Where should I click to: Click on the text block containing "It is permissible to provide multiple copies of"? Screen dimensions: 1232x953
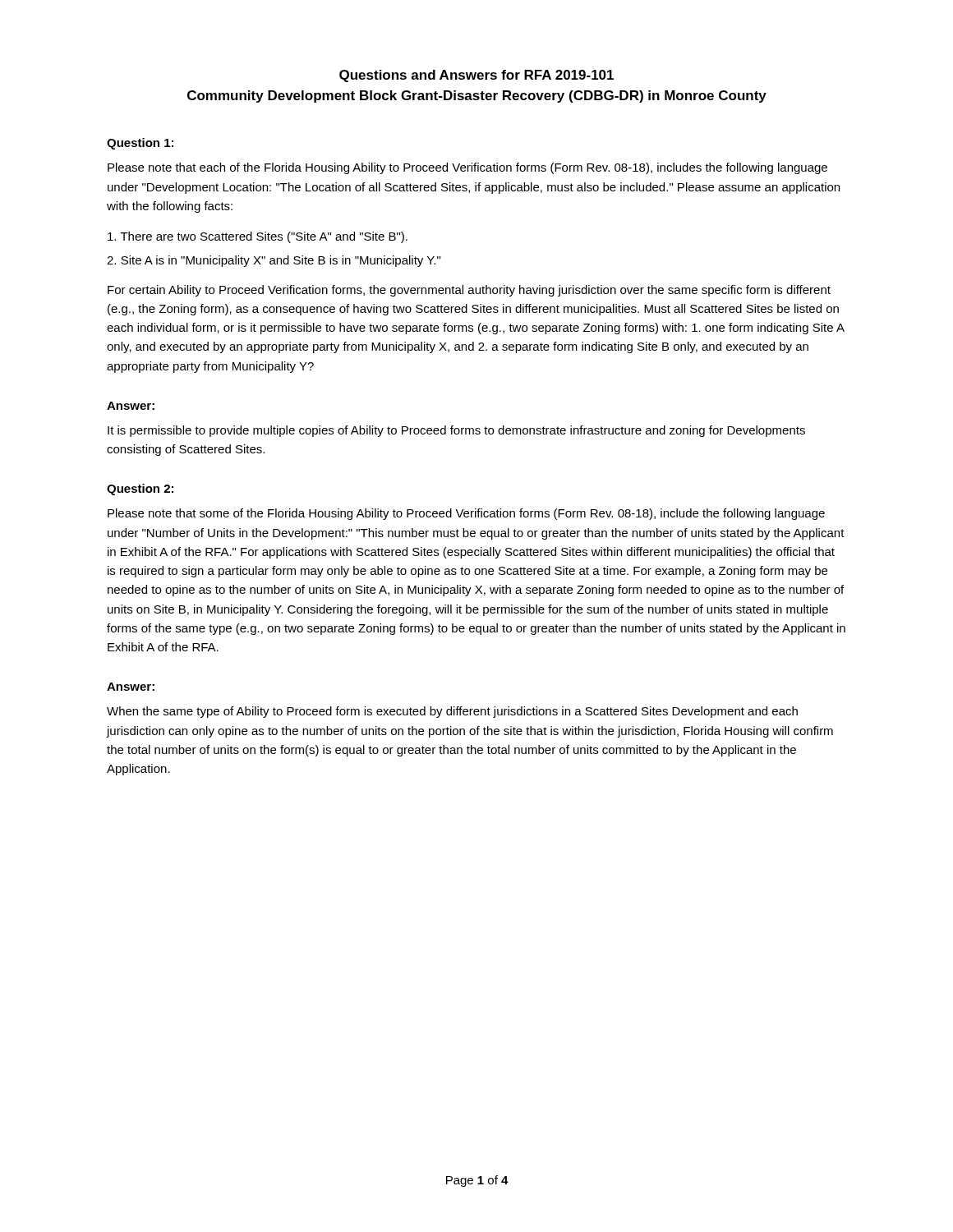coord(456,439)
